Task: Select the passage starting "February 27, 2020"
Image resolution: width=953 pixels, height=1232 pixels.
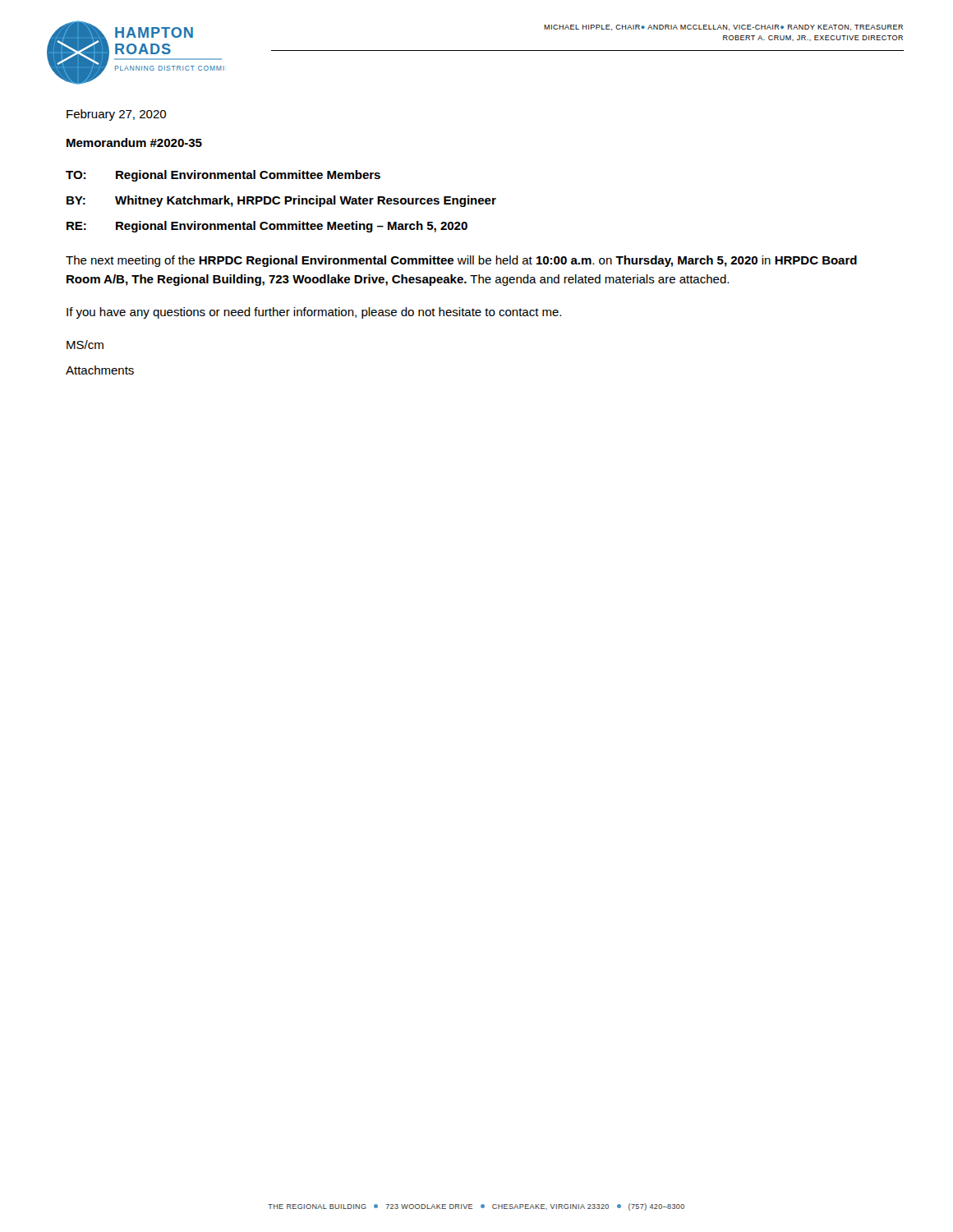Action: click(x=116, y=114)
